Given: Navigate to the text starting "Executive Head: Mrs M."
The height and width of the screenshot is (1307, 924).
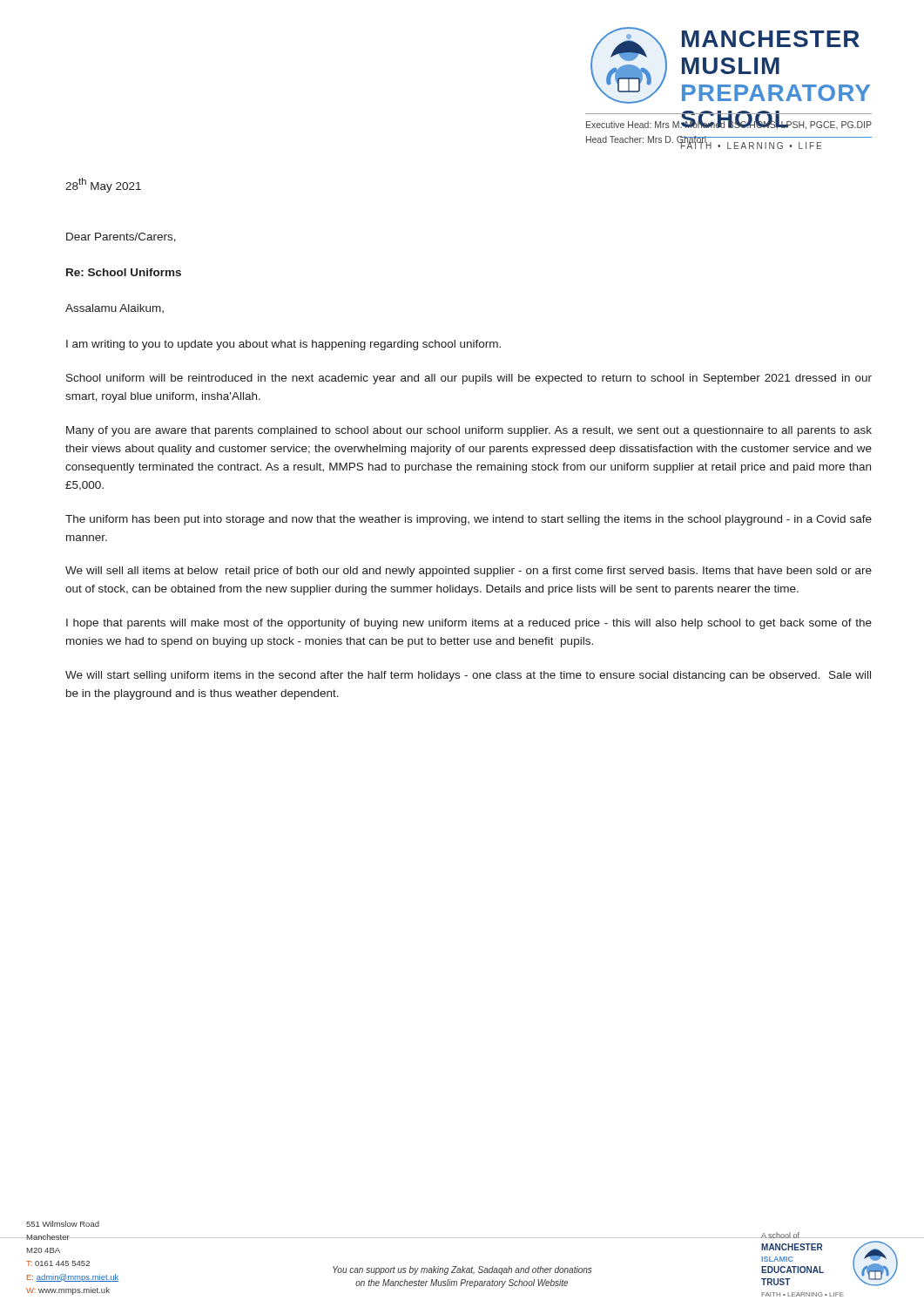Looking at the screenshot, I should (x=728, y=132).
